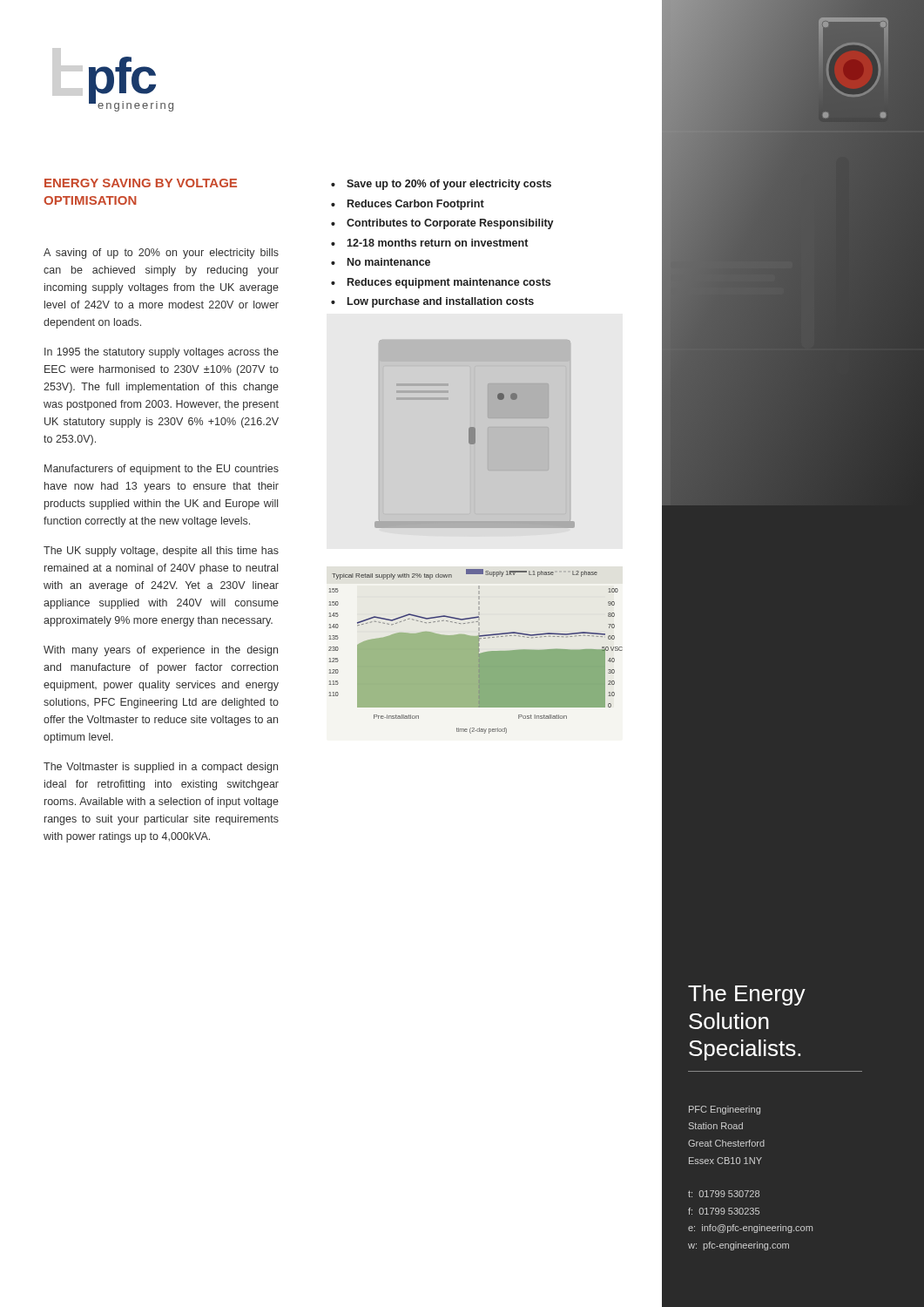Find the text block starting "ENERGY SAVING BY VOLTAGEOPTIMISATION"

tap(161, 191)
